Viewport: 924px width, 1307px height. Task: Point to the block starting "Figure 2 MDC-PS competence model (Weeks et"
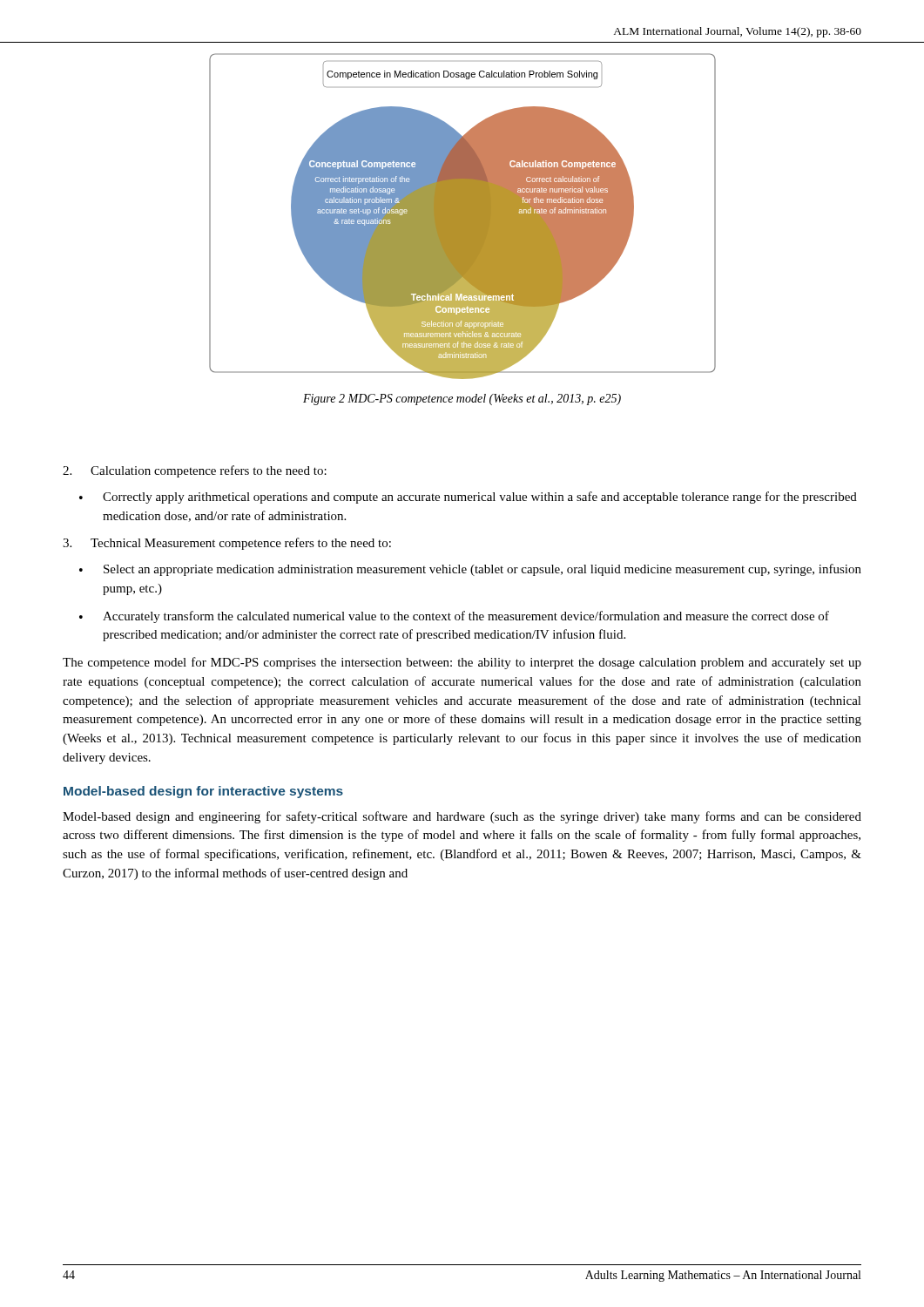click(462, 399)
